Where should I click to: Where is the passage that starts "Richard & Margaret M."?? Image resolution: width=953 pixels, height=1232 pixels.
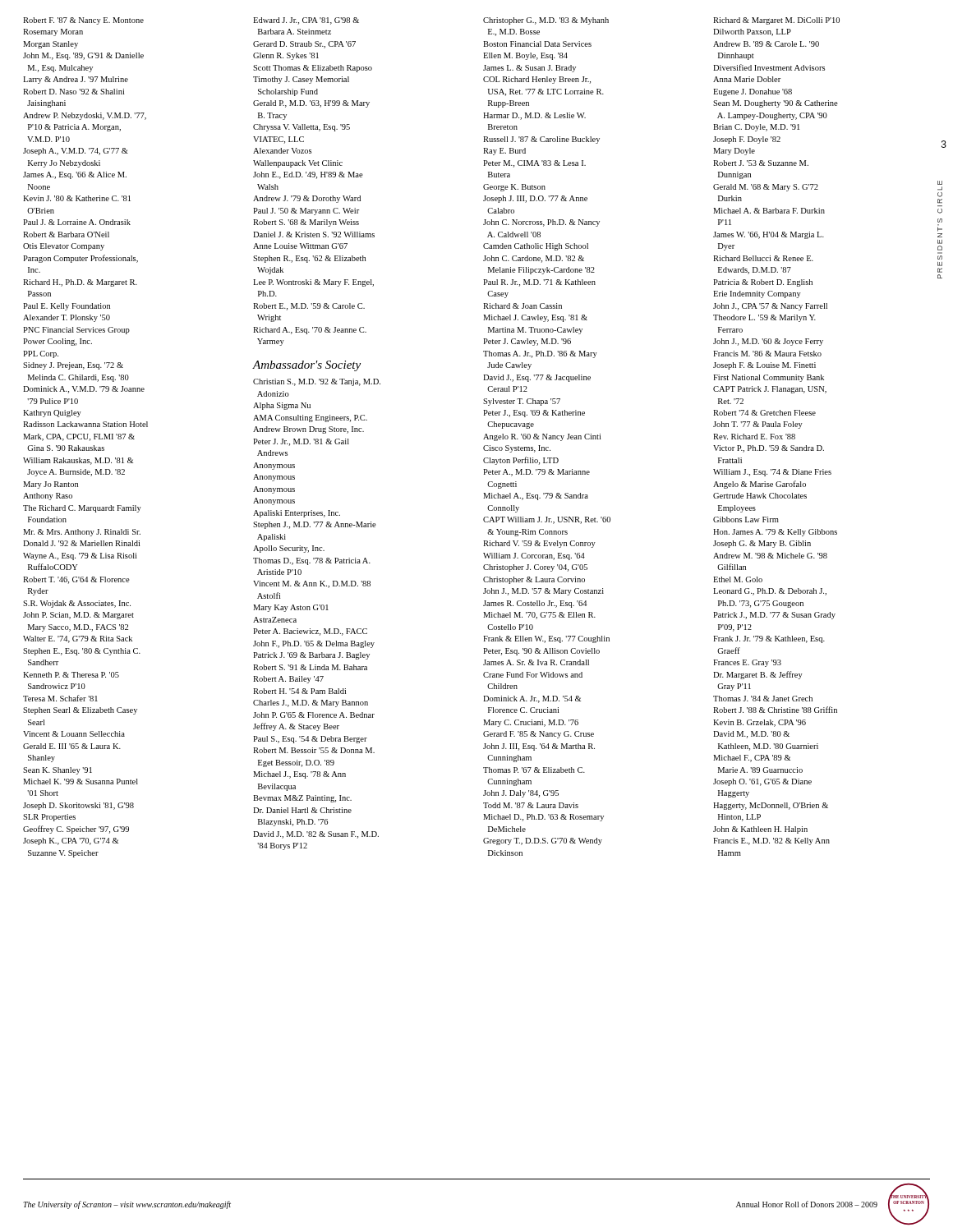(x=777, y=20)
